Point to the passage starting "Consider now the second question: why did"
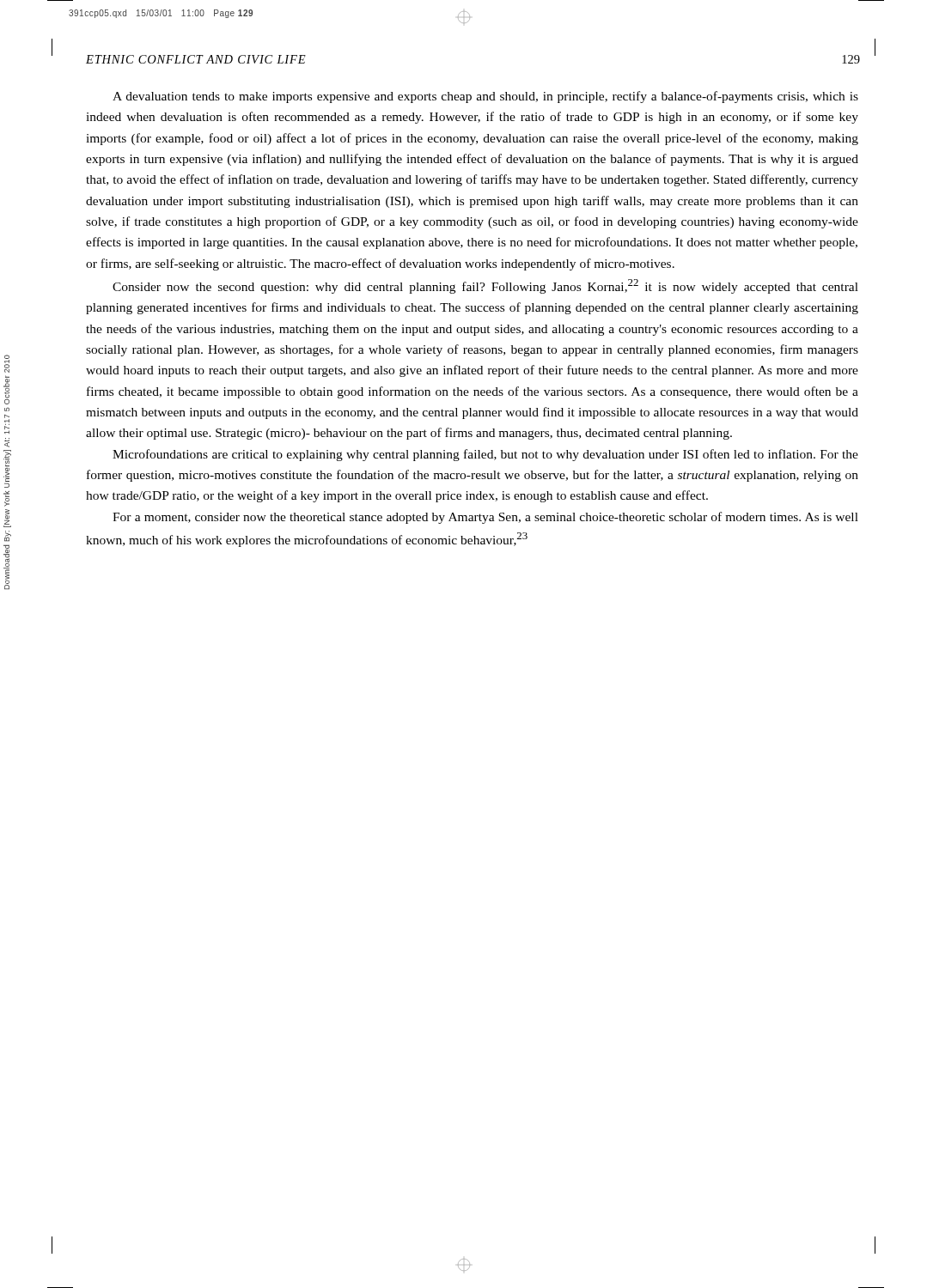 [472, 359]
